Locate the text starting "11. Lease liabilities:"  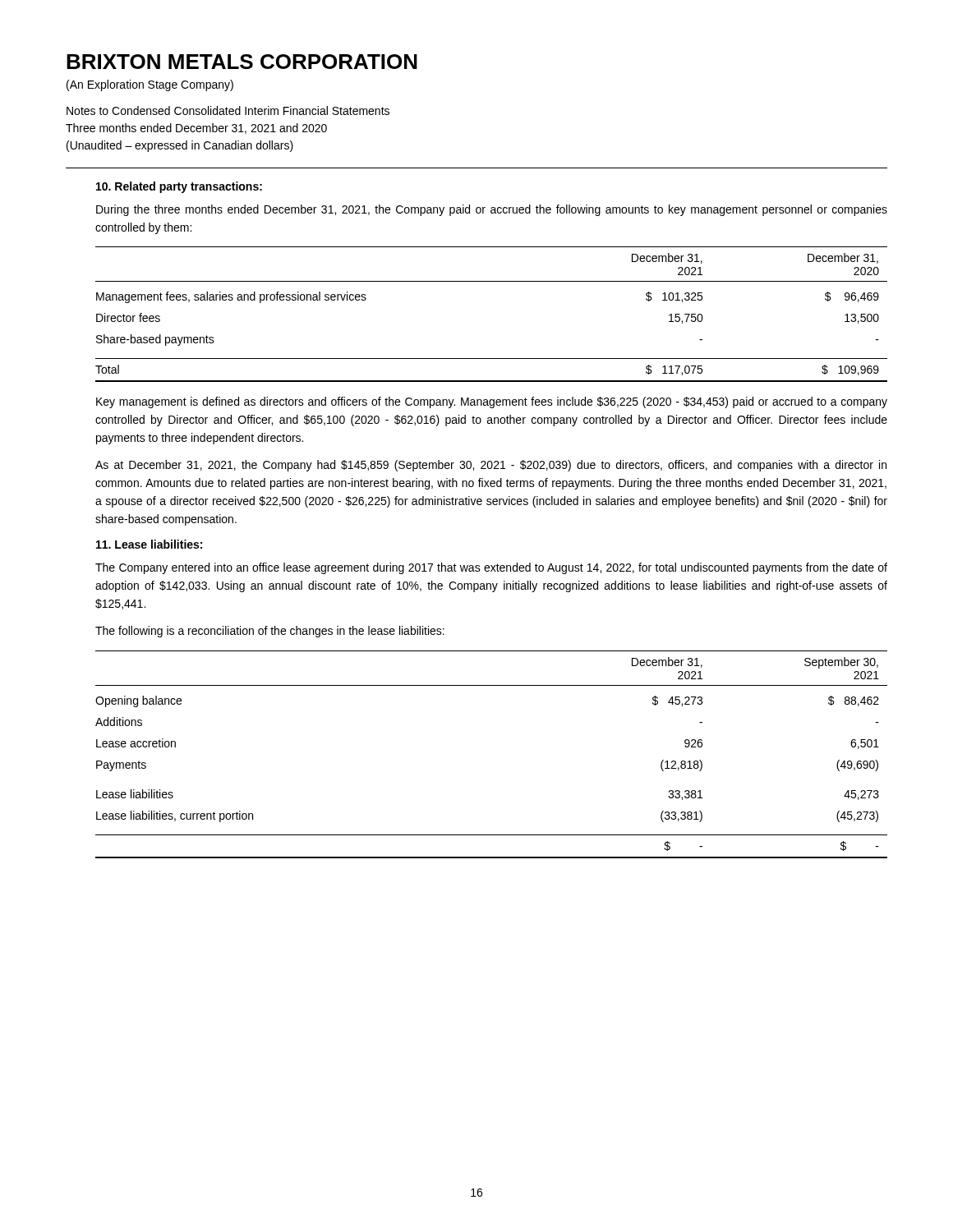(149, 545)
